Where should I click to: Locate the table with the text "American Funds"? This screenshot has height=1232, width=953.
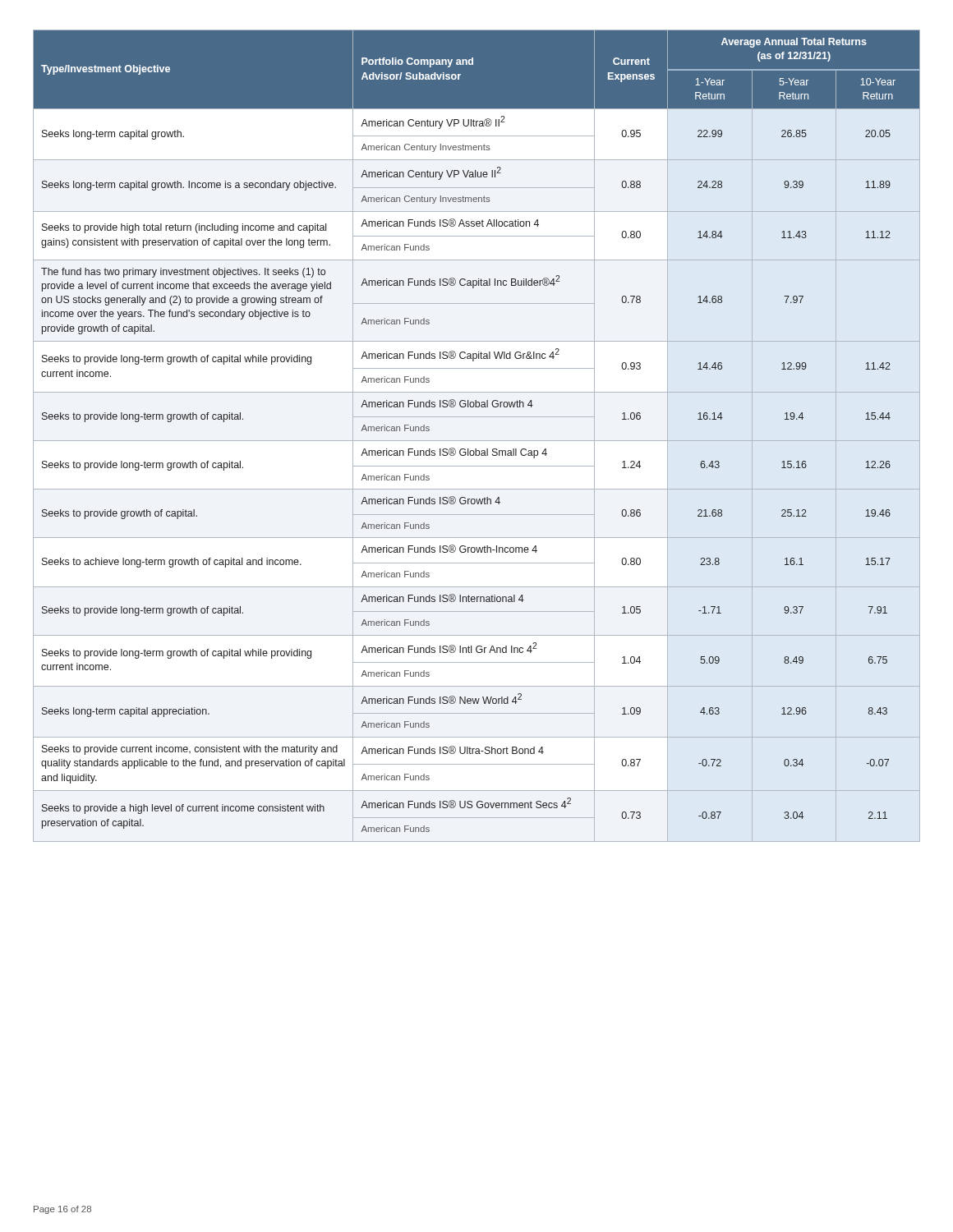point(476,436)
